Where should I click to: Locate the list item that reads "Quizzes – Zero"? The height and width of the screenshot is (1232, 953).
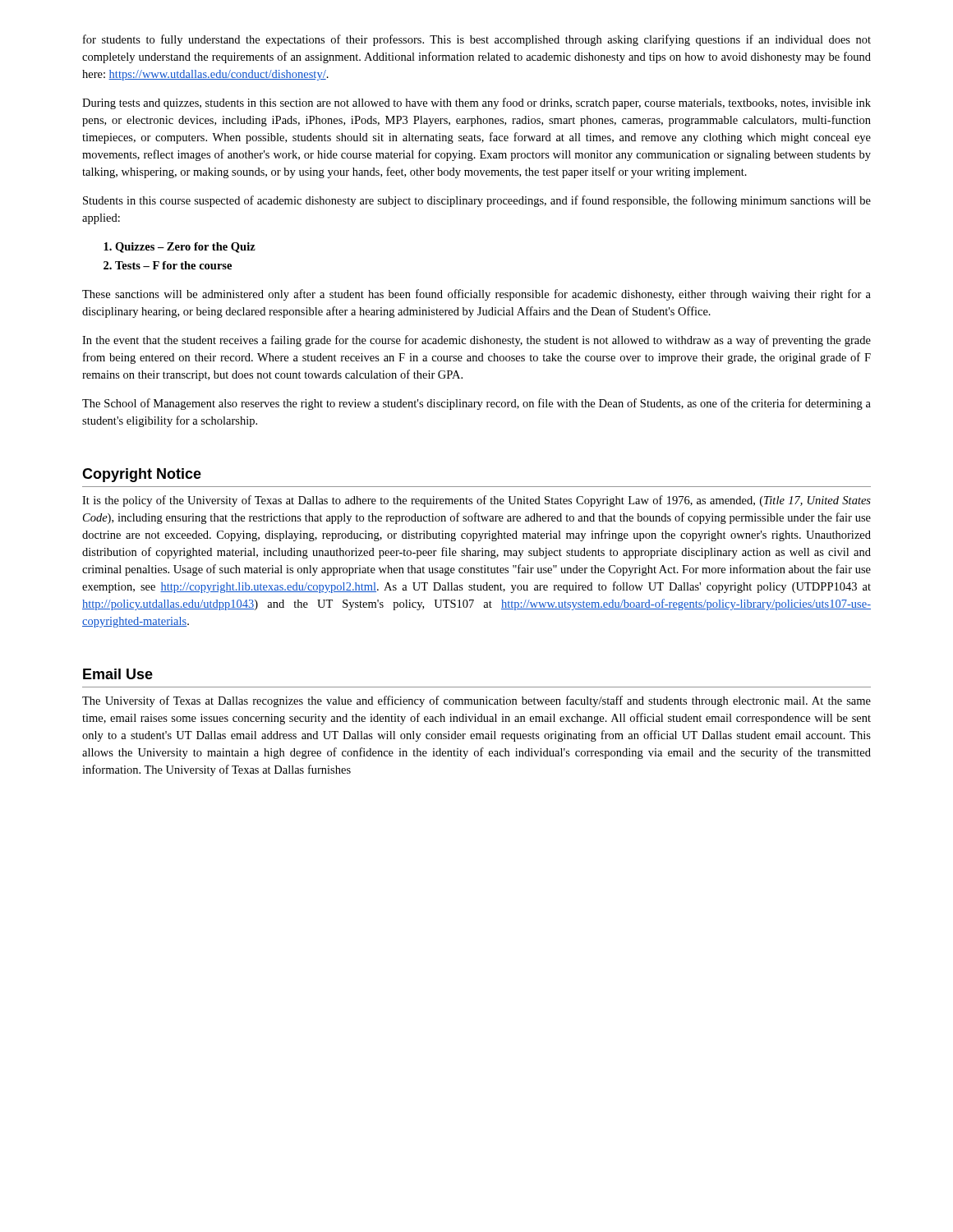(x=185, y=247)
